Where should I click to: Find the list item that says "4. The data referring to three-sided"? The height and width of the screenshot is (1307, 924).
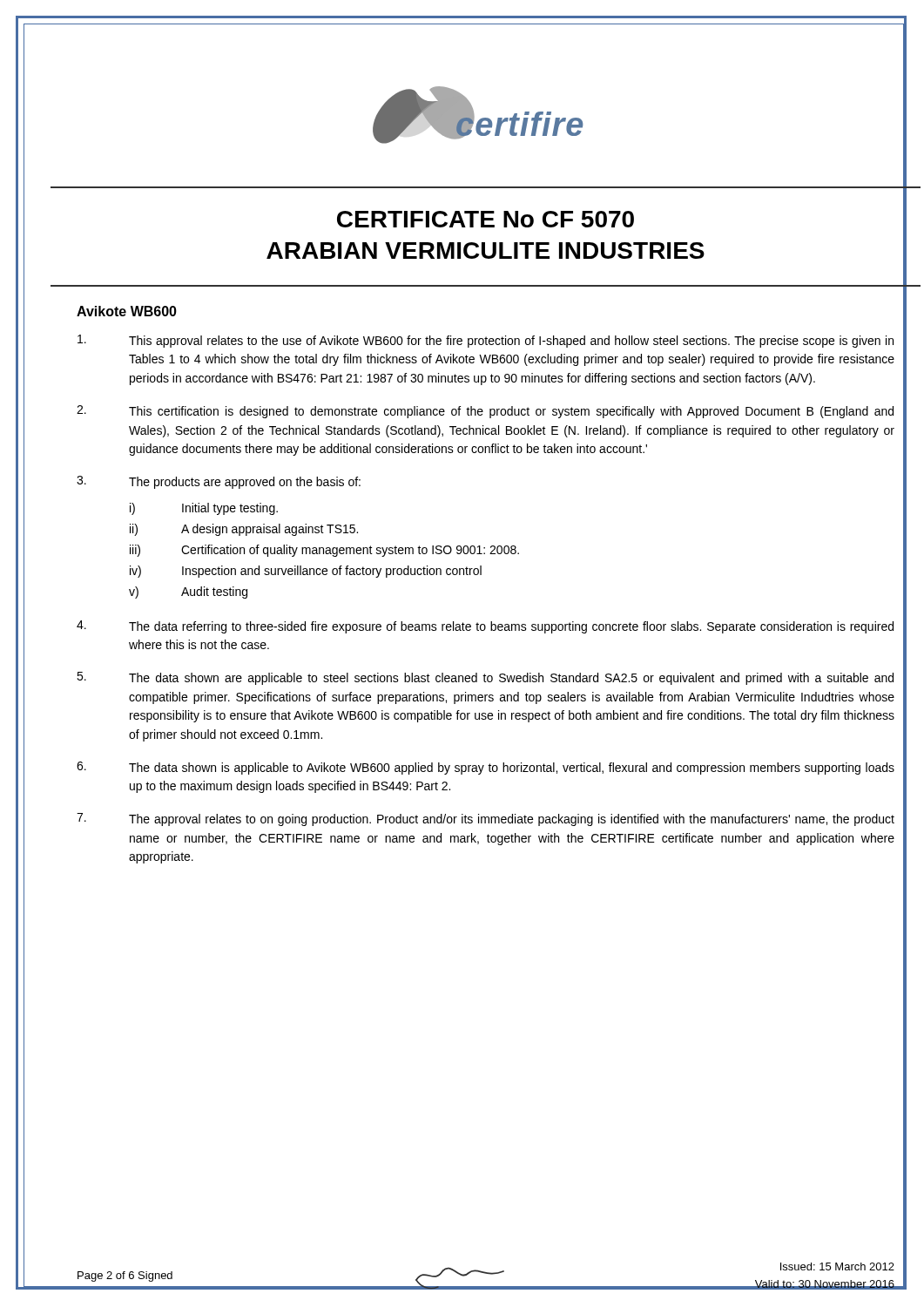coord(486,636)
